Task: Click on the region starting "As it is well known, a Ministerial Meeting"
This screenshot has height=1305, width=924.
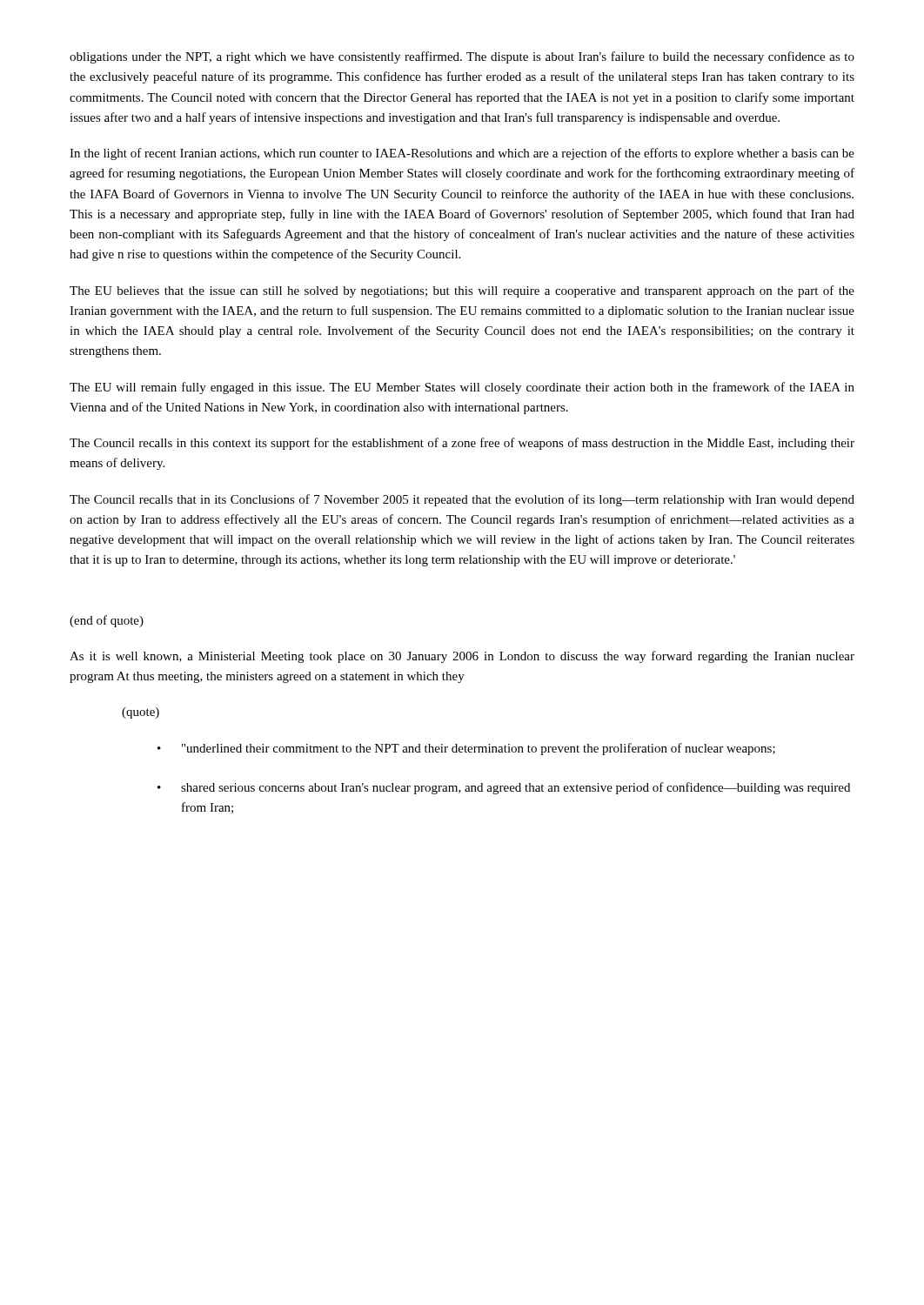Action: click(x=462, y=666)
